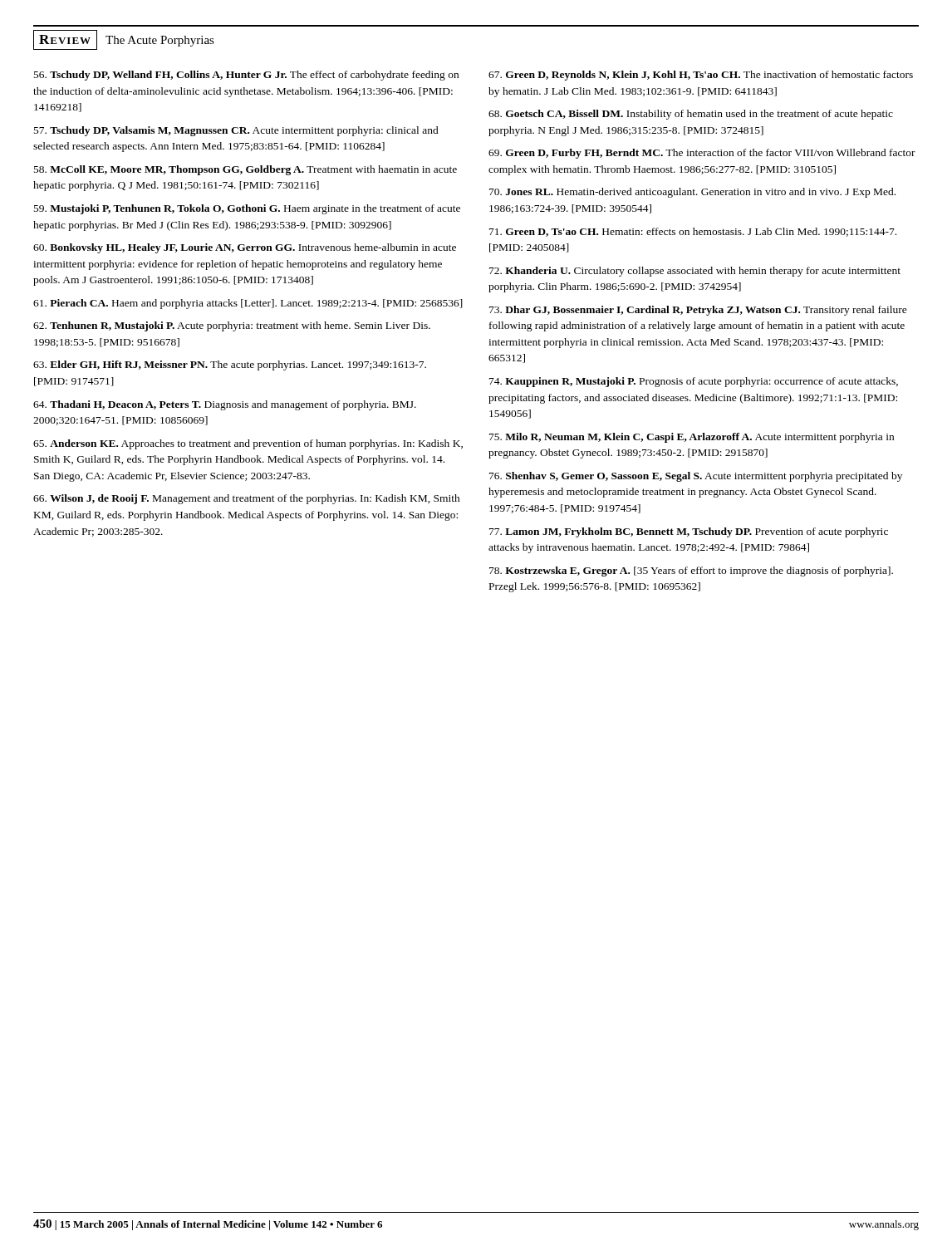Find the block on this page that starts "73. Dhar GJ,"
This screenshot has height=1246, width=952.
[x=698, y=334]
